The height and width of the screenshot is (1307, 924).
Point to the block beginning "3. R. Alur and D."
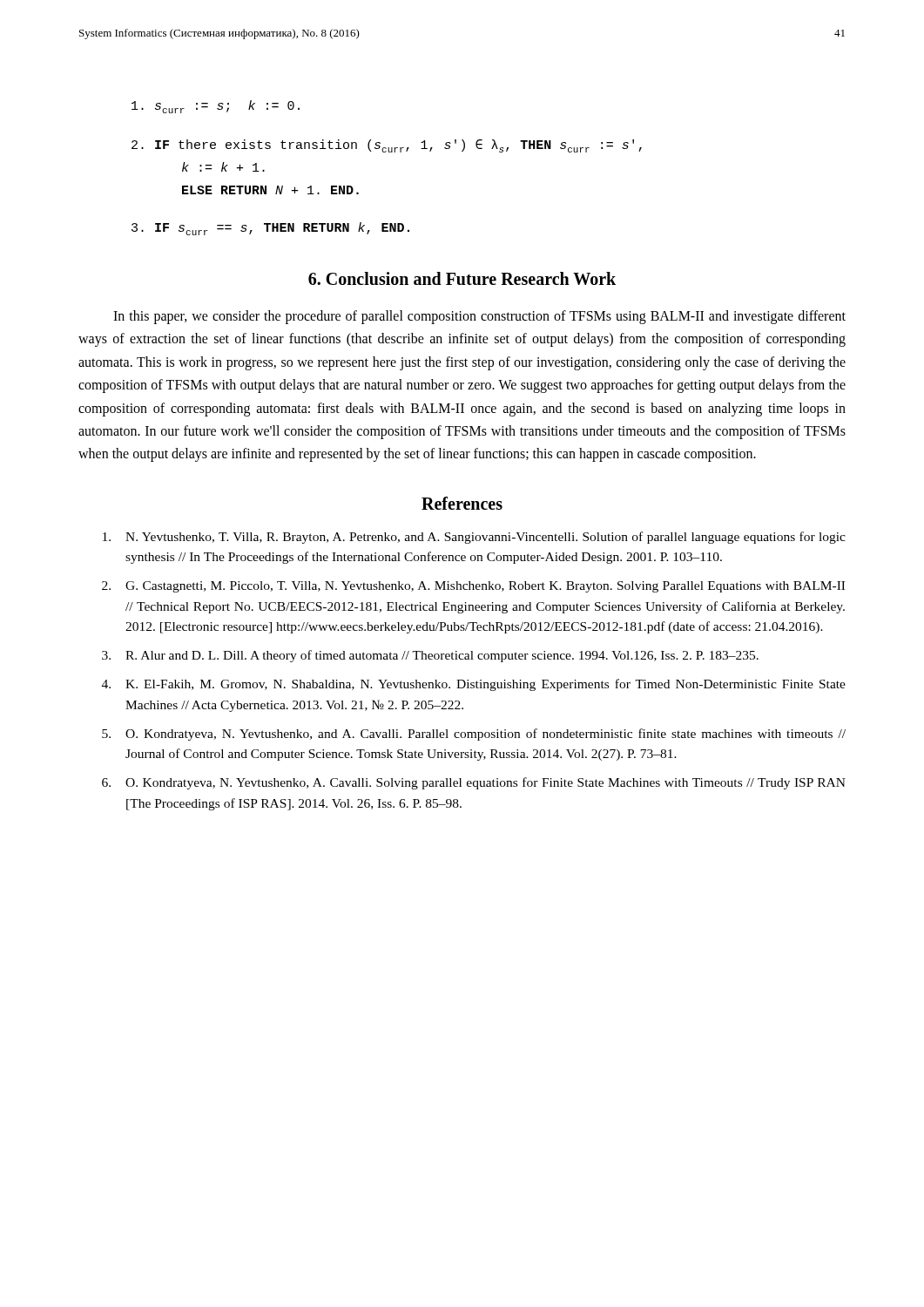[x=462, y=655]
